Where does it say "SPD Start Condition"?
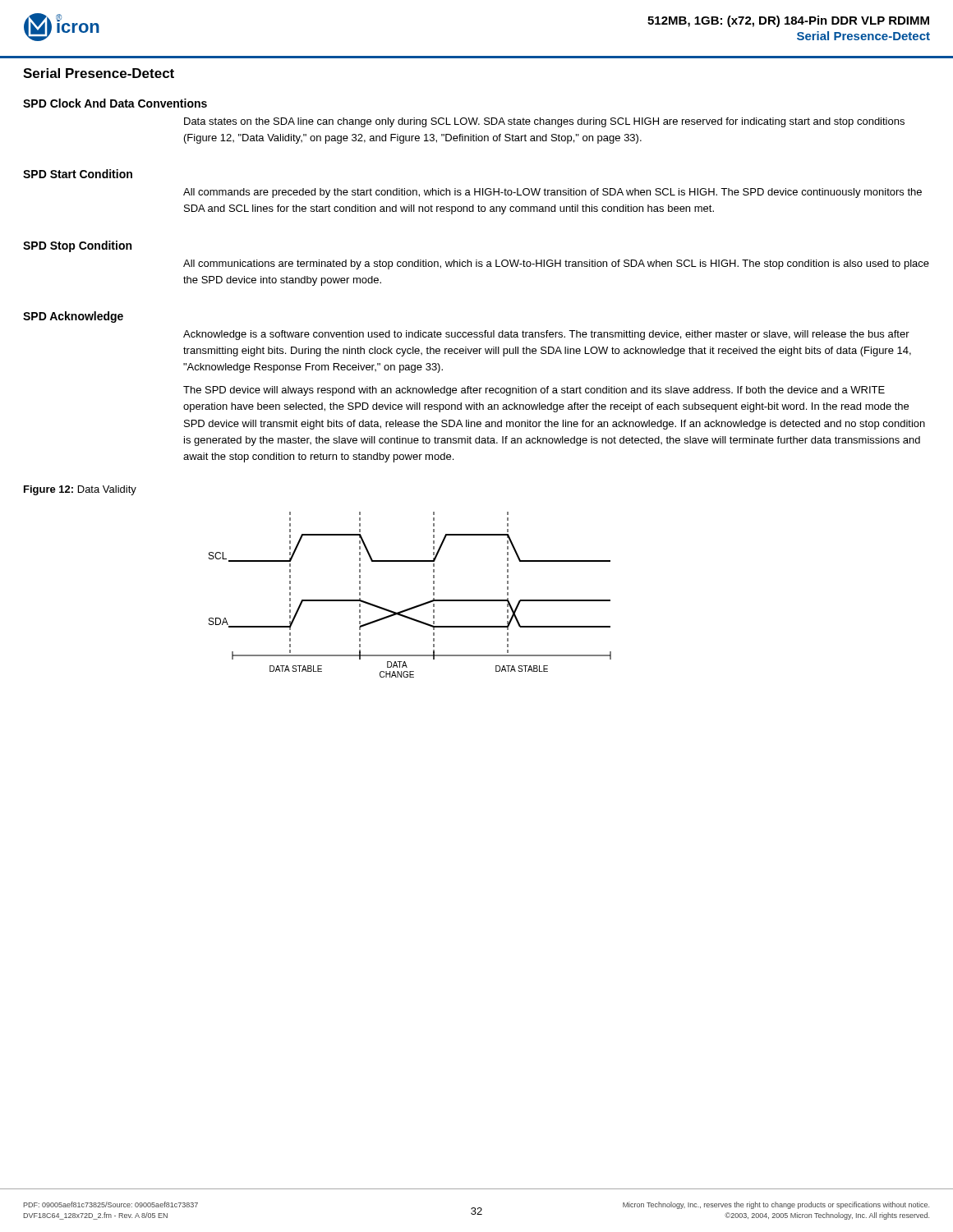 coord(78,174)
